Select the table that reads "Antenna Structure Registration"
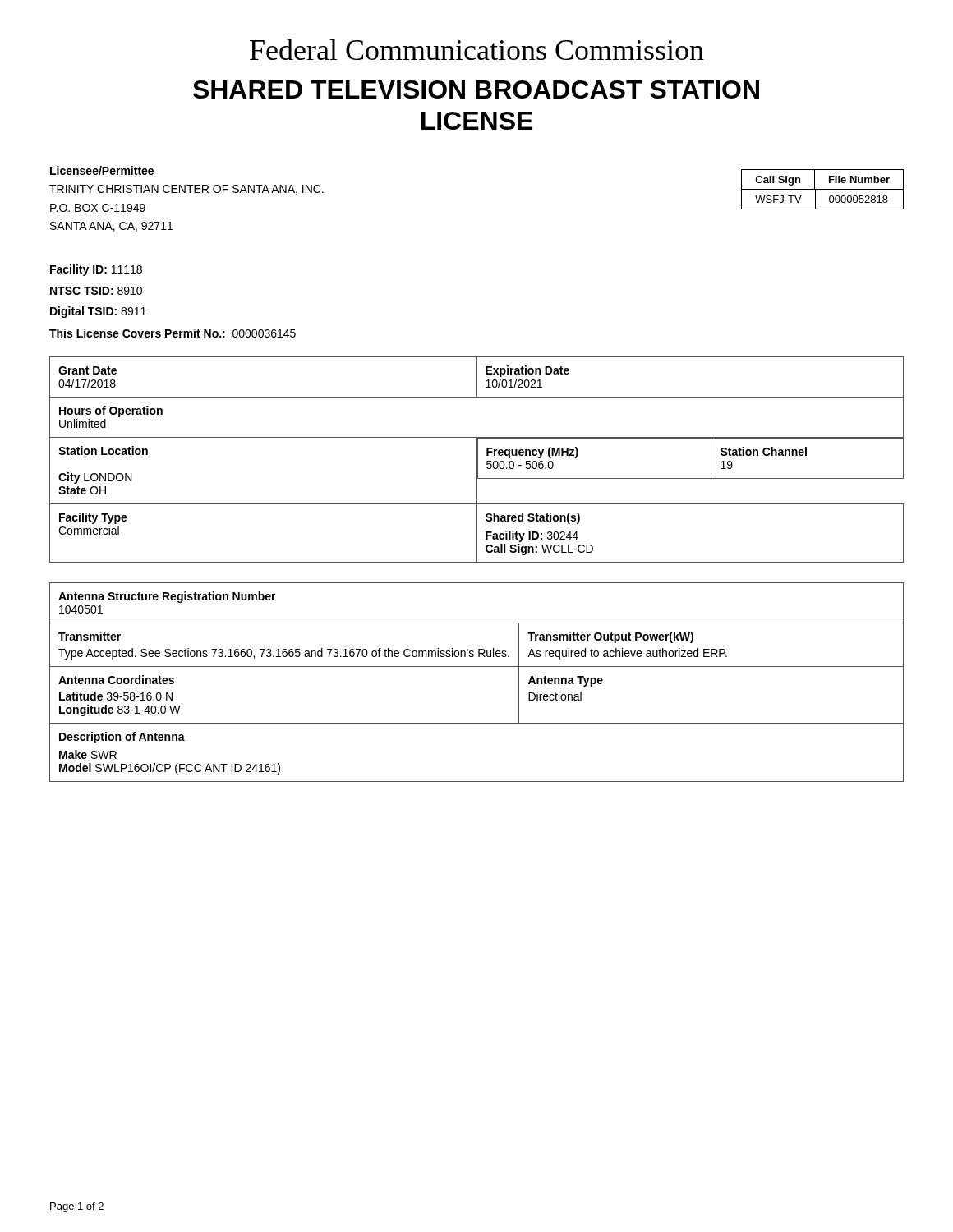This screenshot has height=1232, width=953. pyautogui.click(x=476, y=682)
